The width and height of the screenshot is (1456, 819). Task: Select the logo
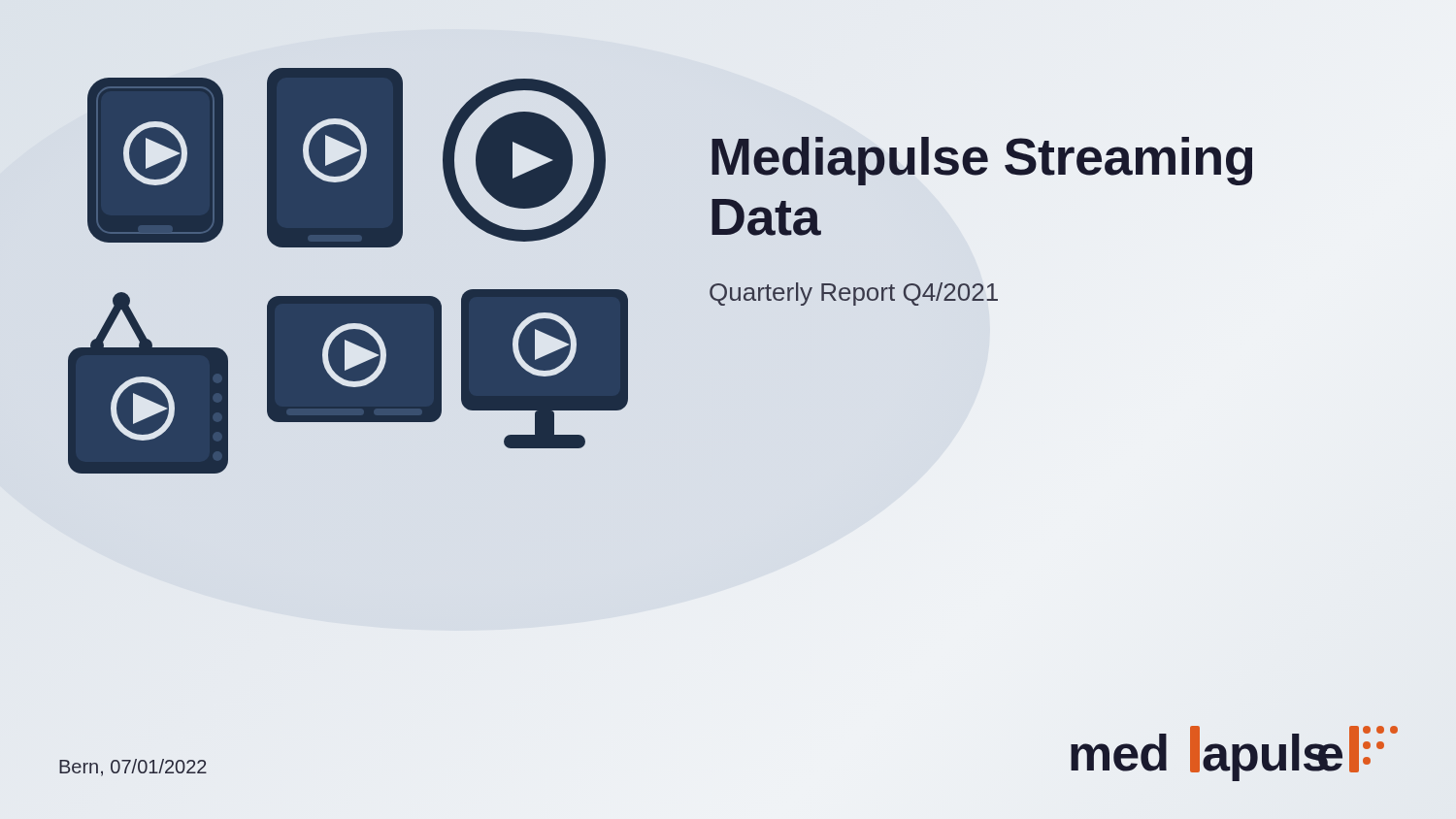[1233, 751]
